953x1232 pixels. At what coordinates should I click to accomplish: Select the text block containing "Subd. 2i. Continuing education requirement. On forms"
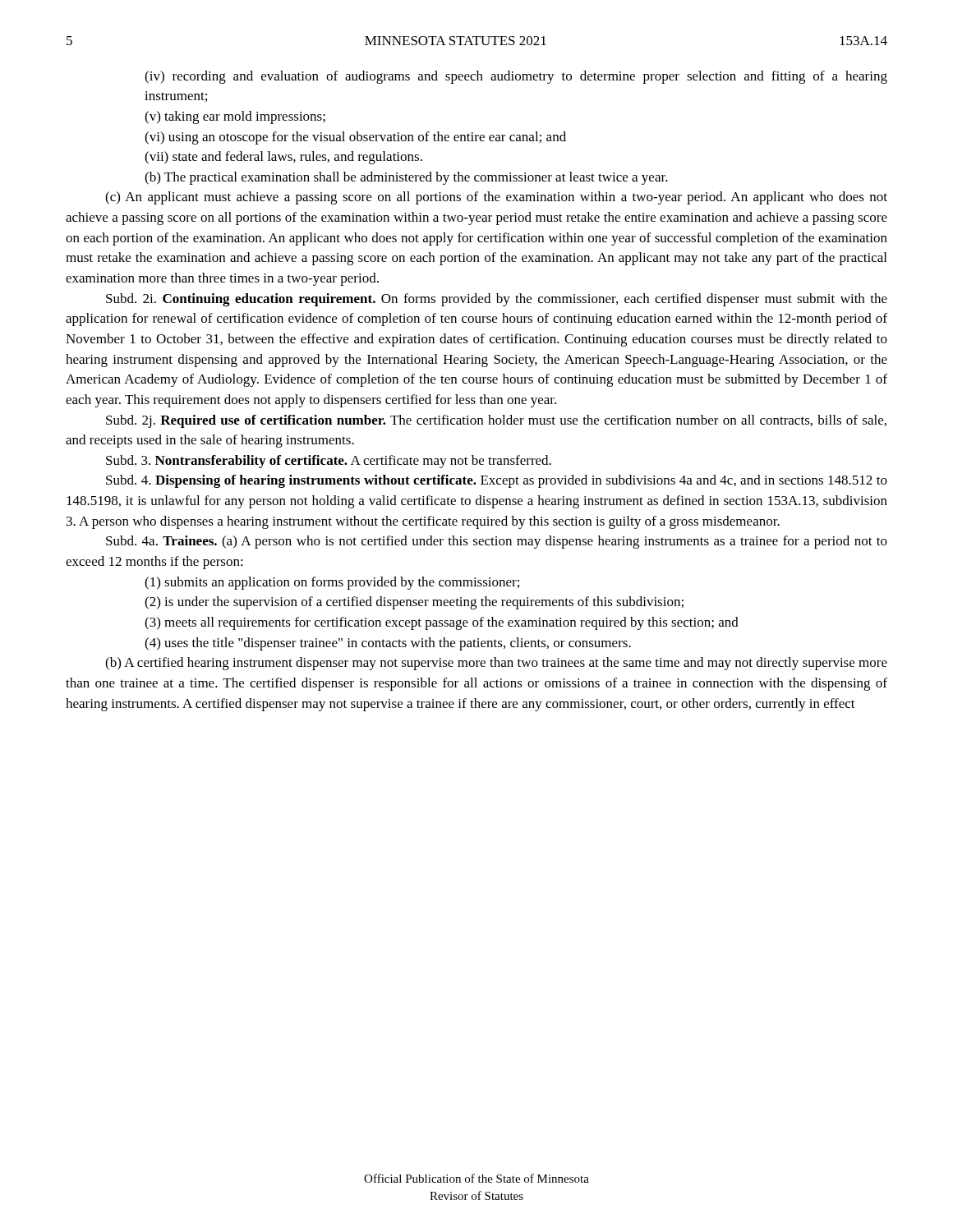(476, 350)
